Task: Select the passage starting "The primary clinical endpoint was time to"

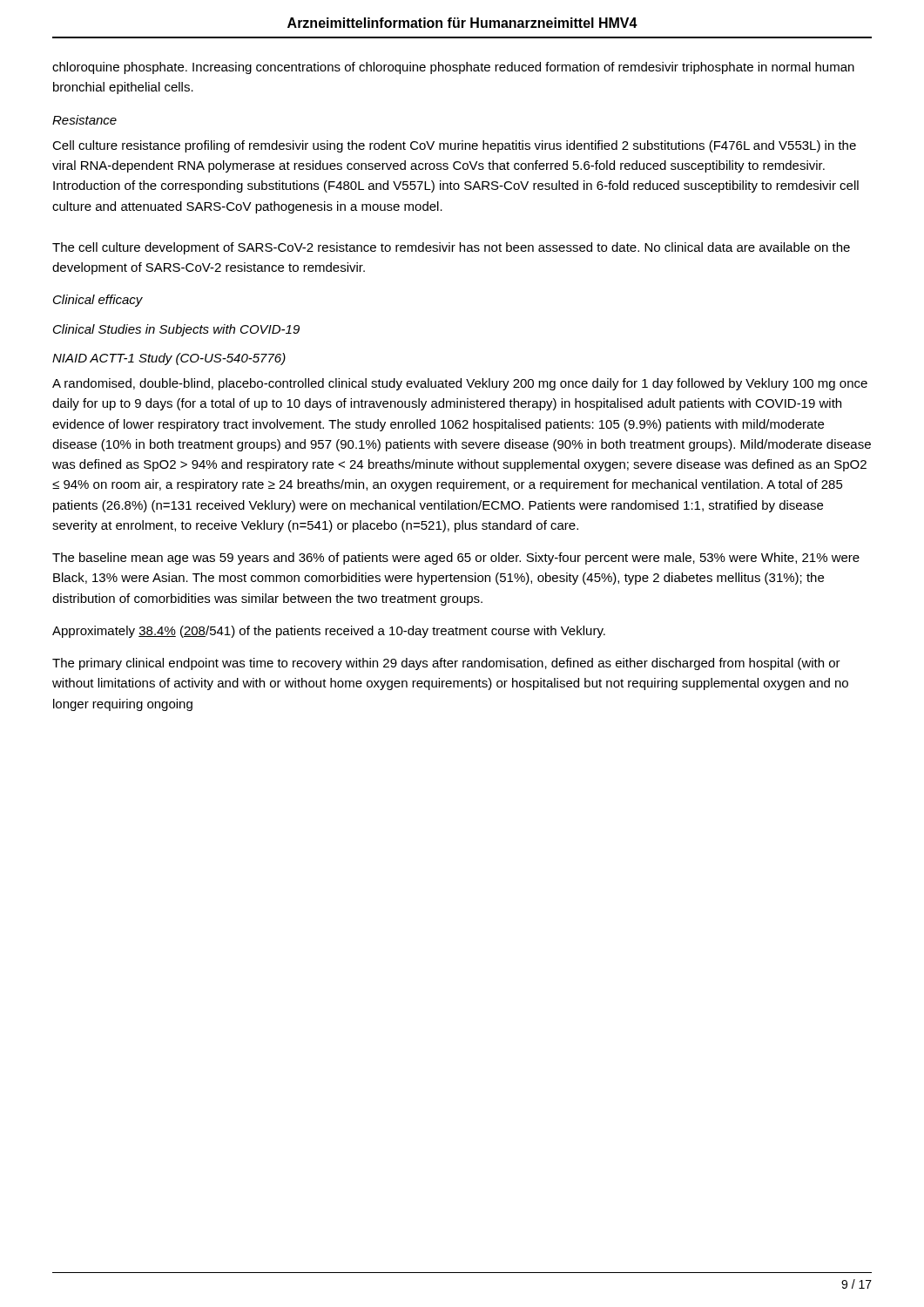Action: click(x=451, y=683)
